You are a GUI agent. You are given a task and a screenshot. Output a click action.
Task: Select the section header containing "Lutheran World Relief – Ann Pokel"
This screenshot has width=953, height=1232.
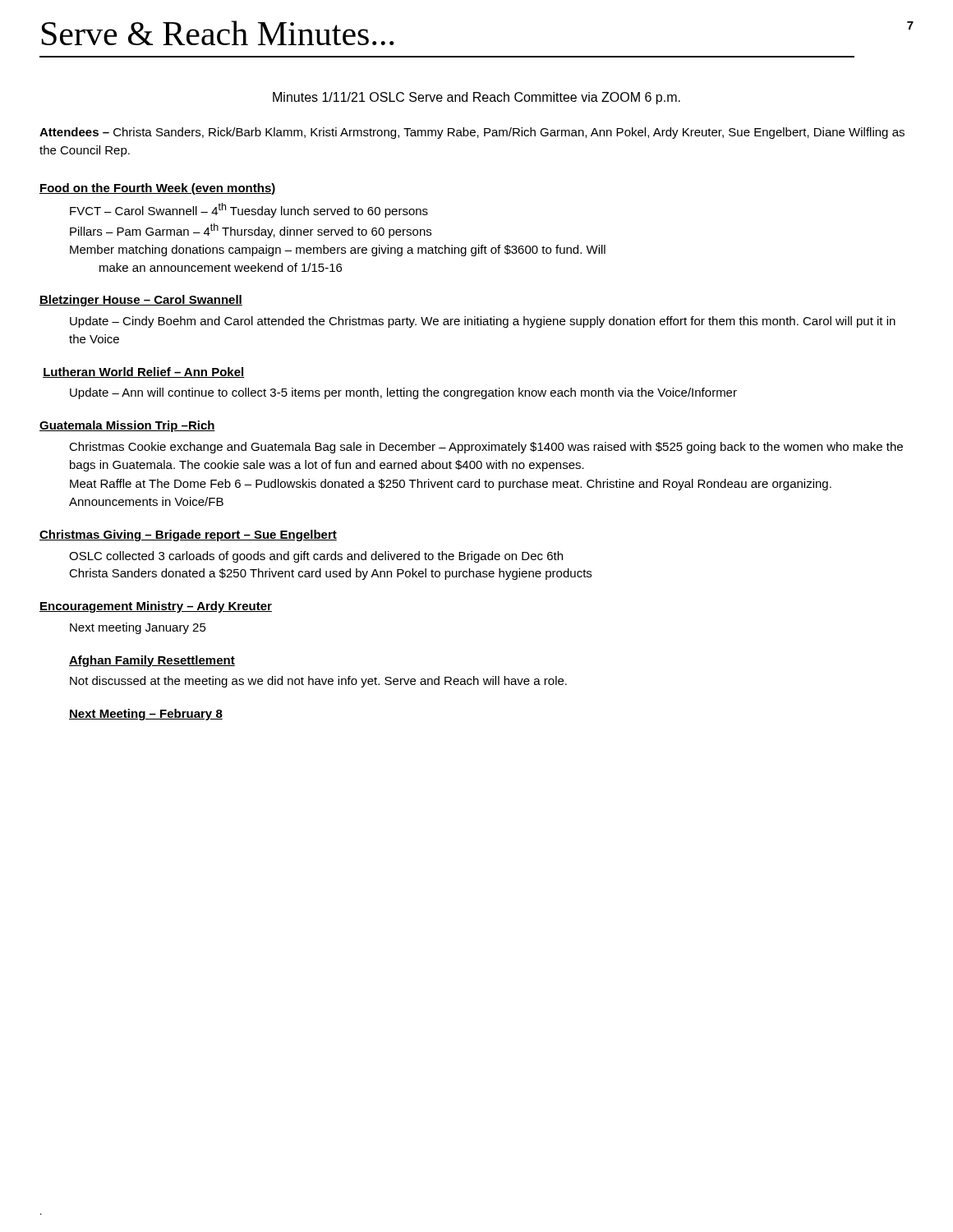tap(142, 371)
